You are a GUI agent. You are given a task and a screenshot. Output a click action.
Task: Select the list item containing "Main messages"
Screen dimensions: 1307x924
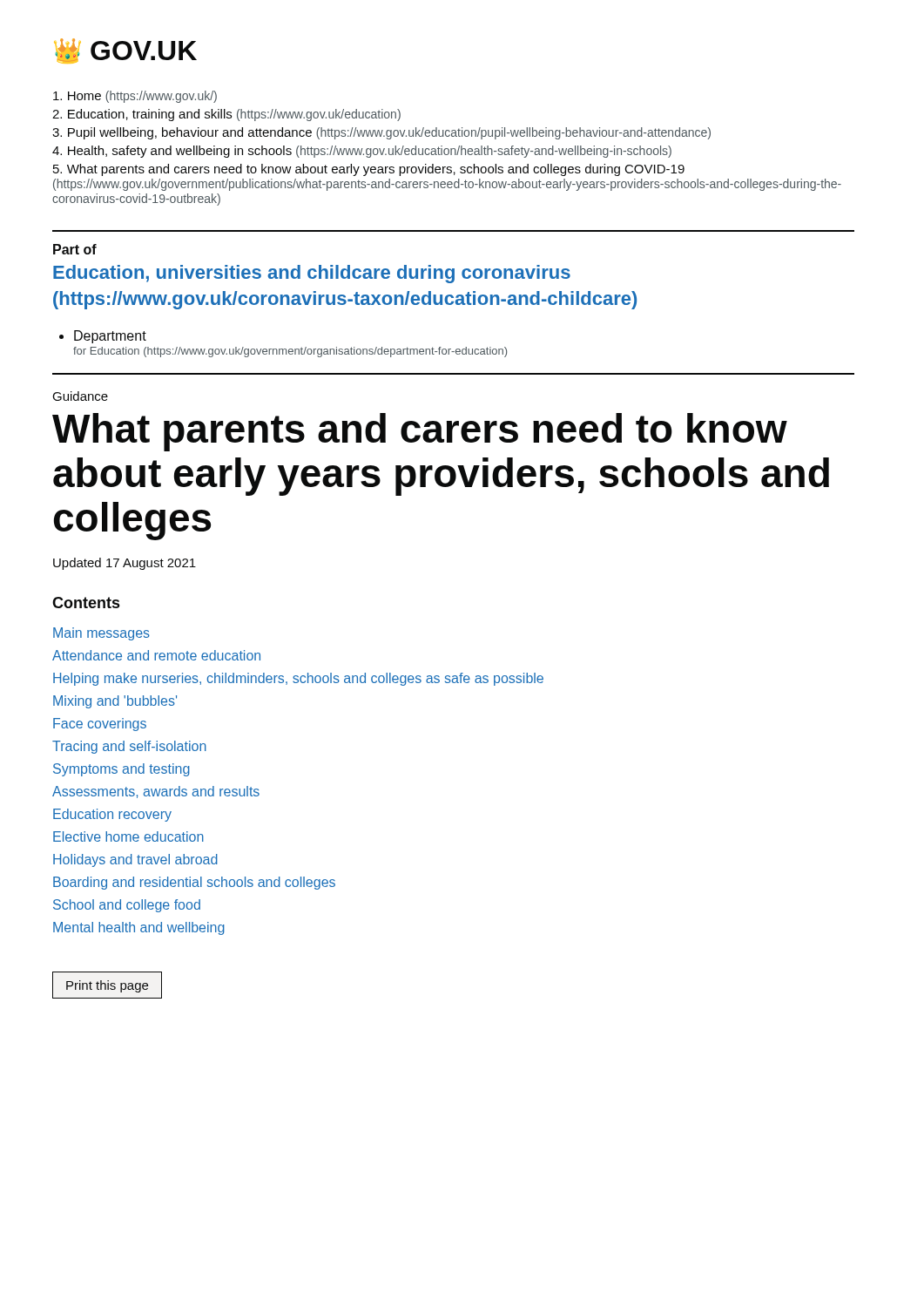pyautogui.click(x=101, y=633)
